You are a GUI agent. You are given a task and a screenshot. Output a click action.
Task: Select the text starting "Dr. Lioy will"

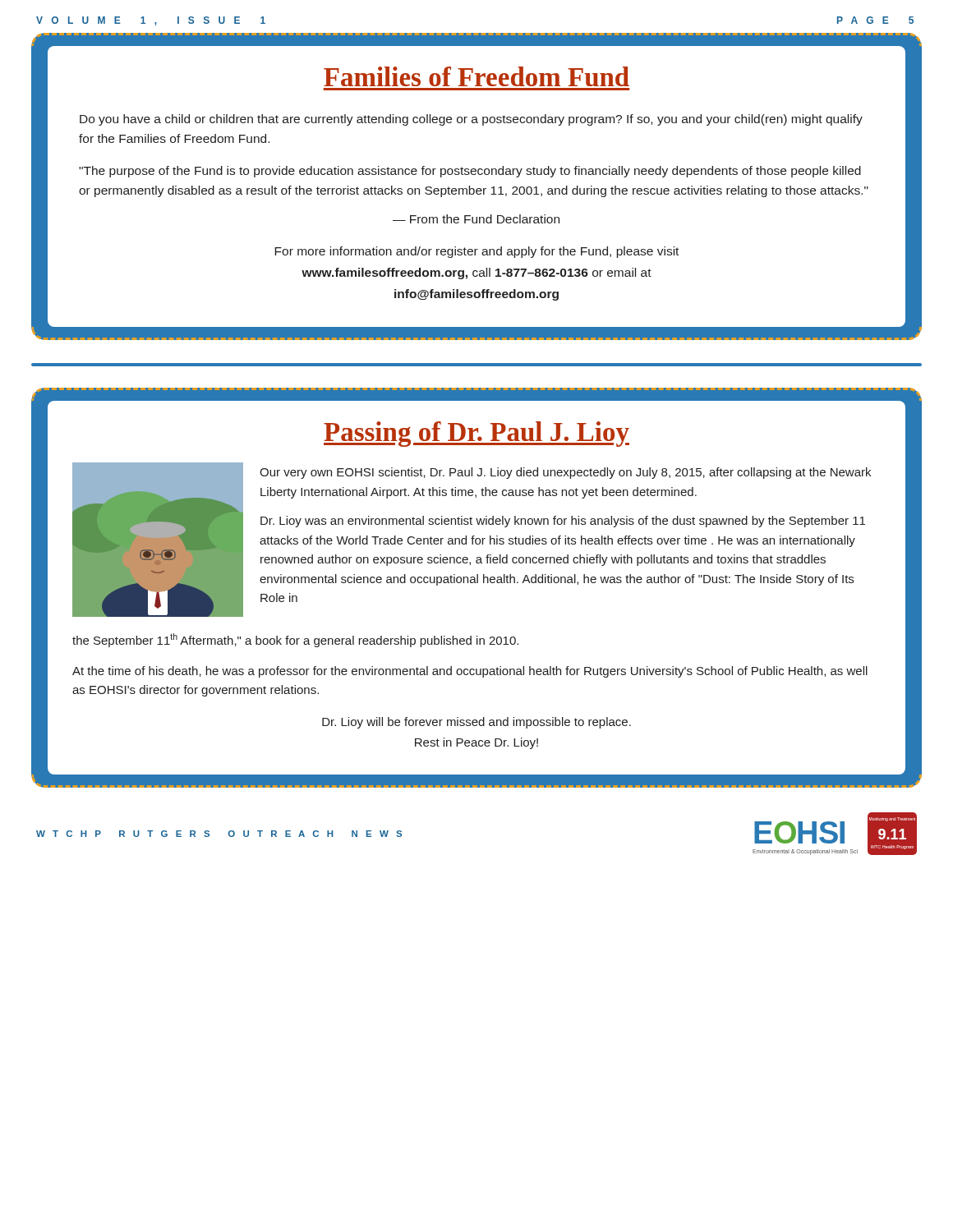coord(476,732)
